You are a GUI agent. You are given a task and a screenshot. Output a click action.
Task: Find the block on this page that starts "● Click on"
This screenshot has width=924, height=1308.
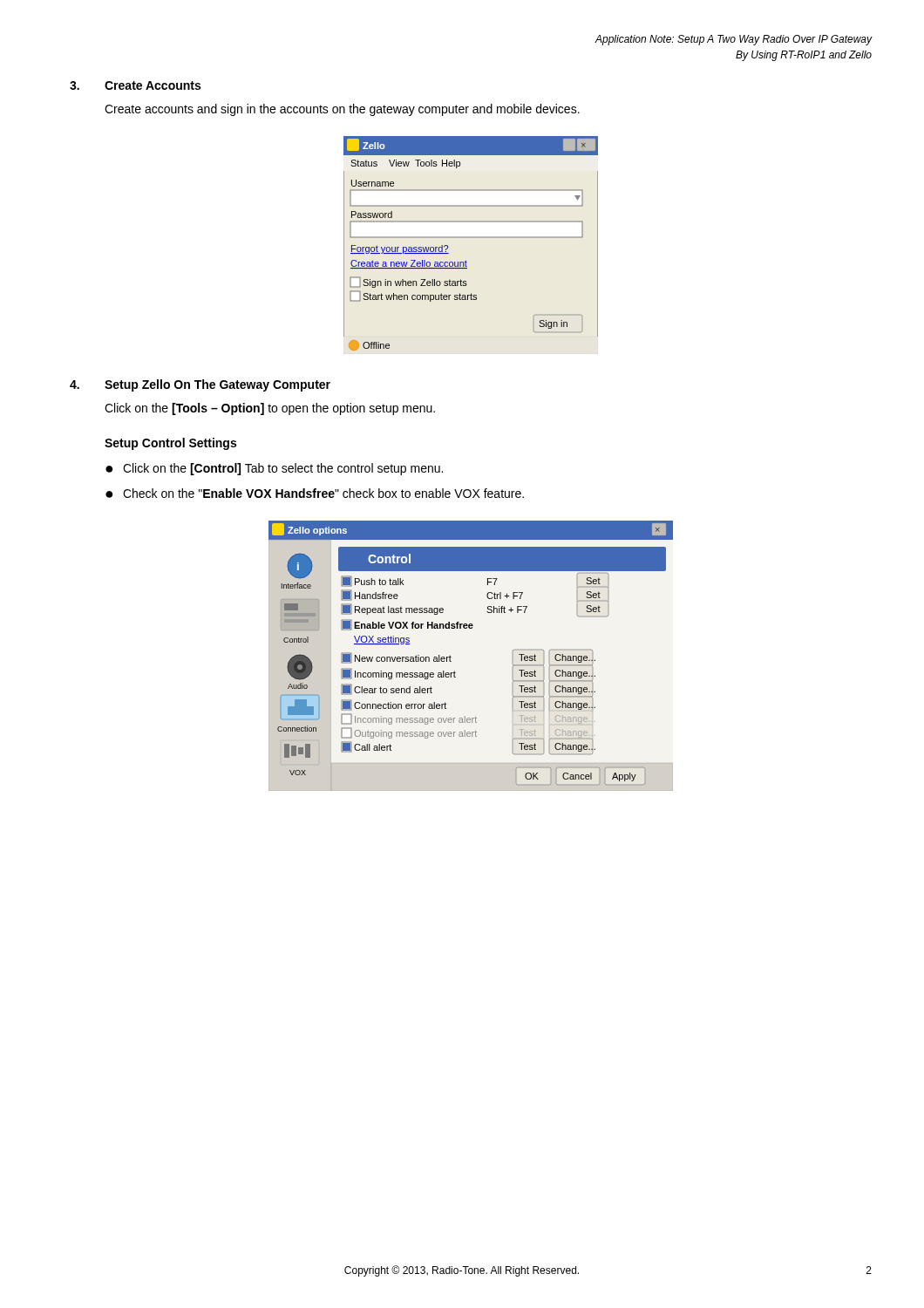click(274, 469)
